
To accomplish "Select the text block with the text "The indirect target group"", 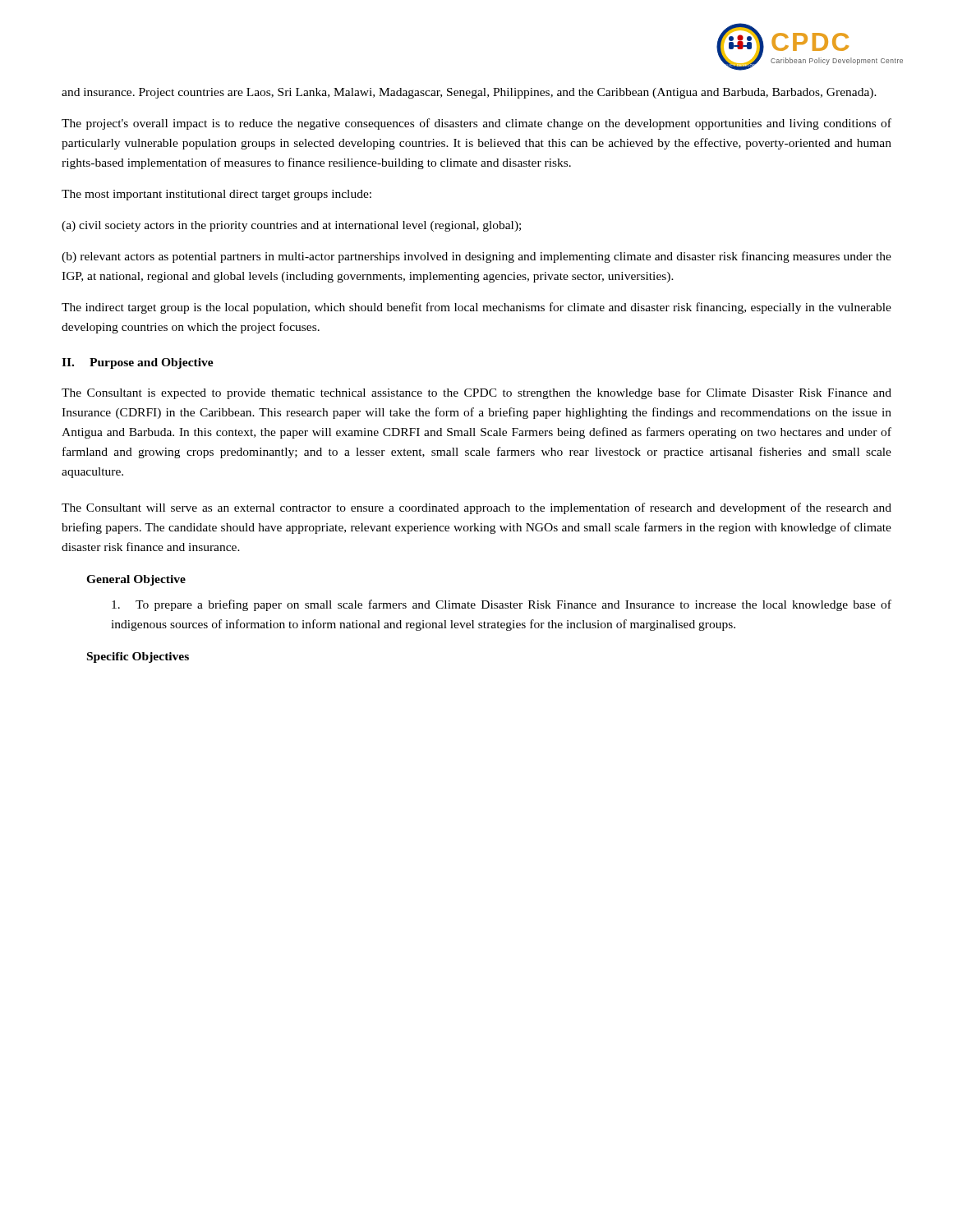I will coord(476,317).
